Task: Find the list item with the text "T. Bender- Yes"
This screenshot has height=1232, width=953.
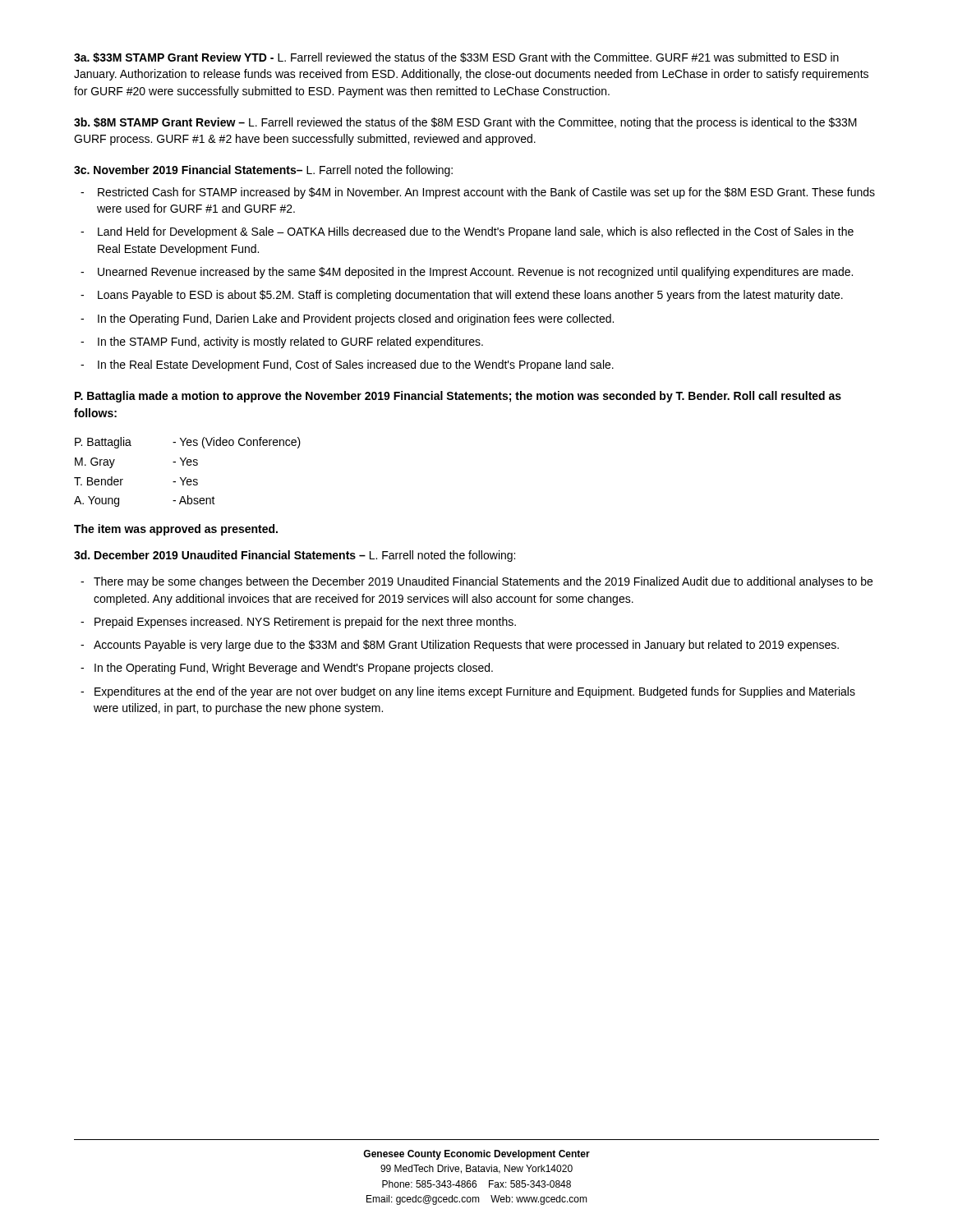Action: (102, 481)
